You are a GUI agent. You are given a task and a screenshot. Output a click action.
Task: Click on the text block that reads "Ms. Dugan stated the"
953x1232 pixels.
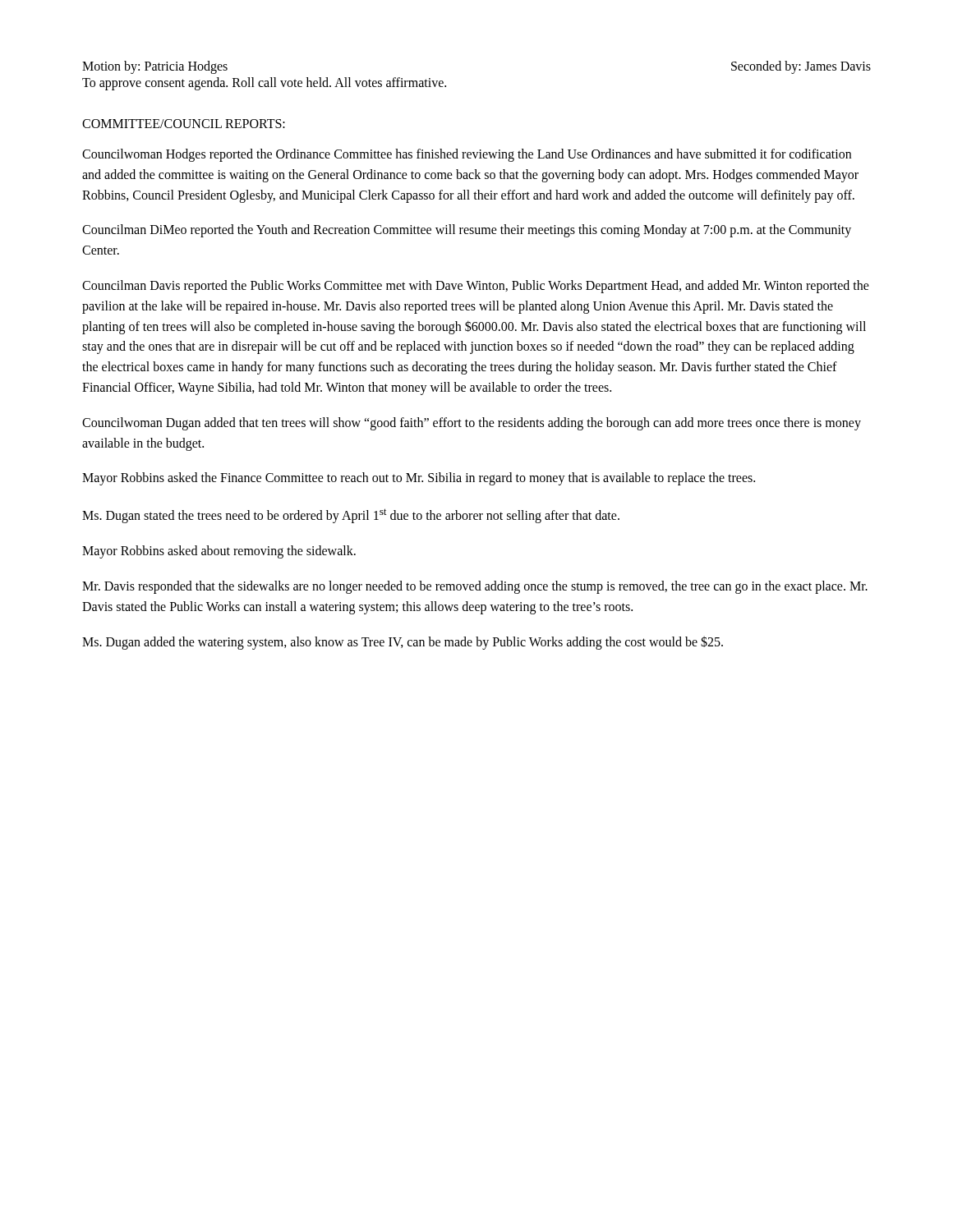[351, 514]
